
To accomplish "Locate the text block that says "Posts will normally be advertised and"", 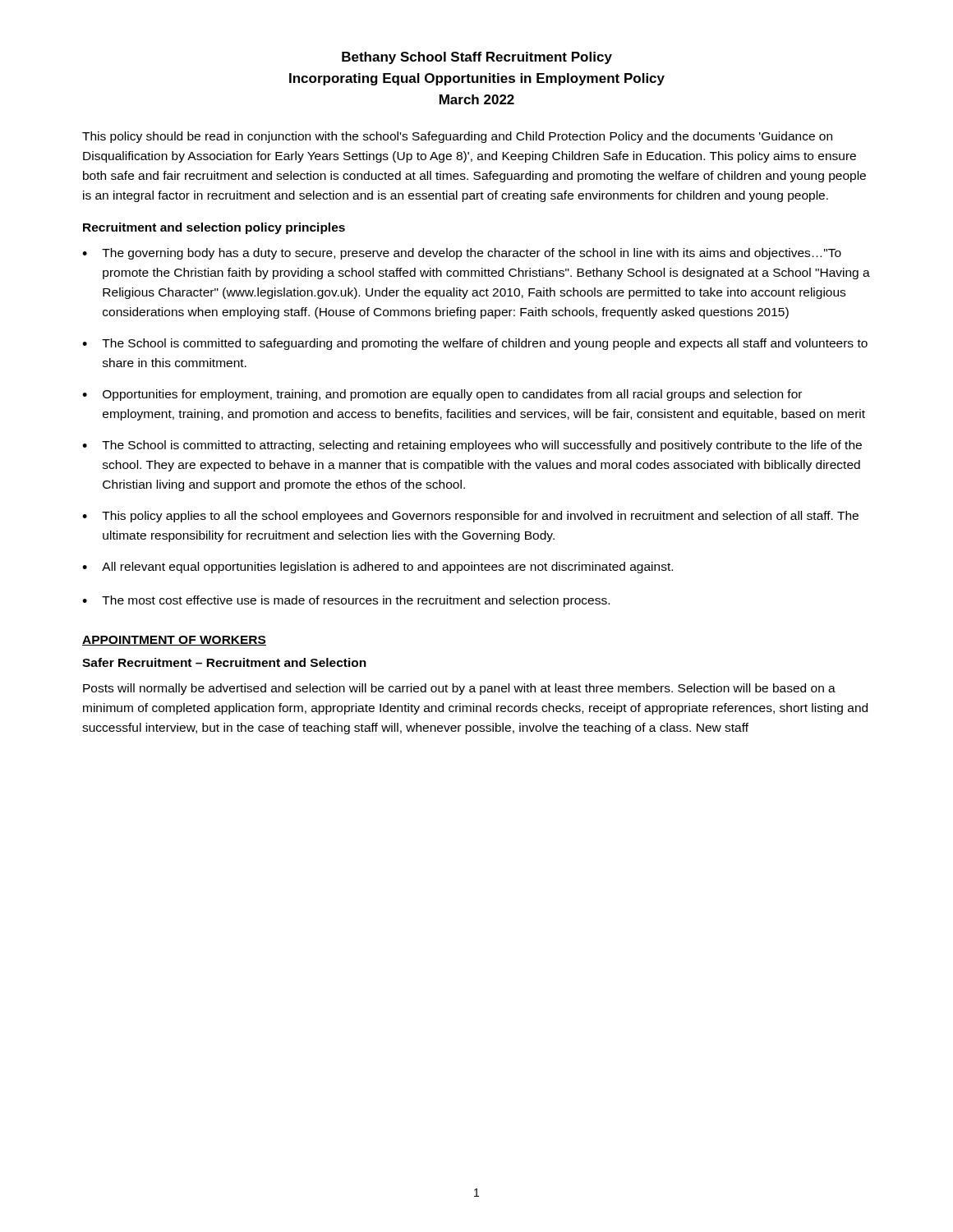I will point(475,708).
